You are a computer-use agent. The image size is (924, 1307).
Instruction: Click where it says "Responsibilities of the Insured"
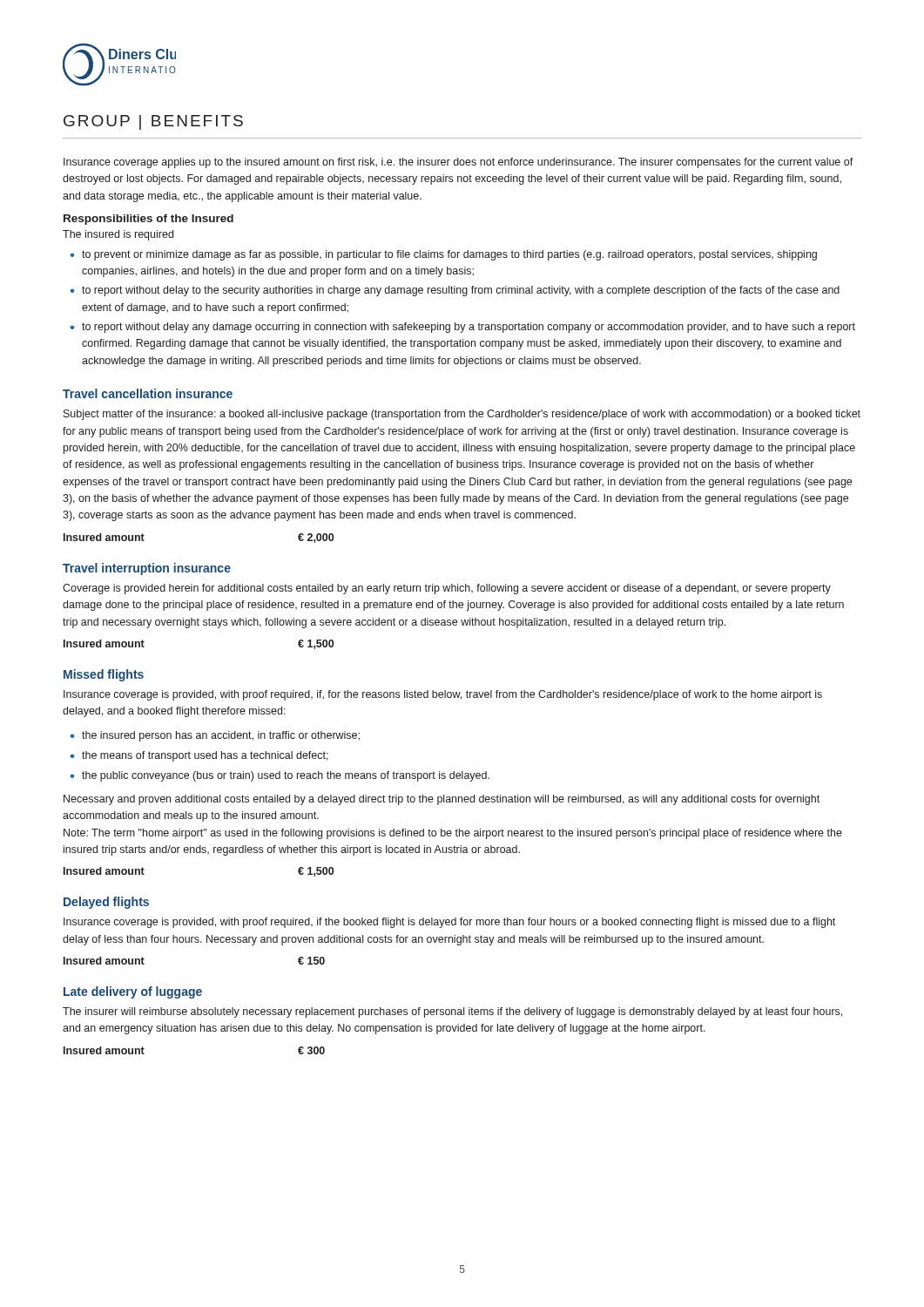[148, 218]
